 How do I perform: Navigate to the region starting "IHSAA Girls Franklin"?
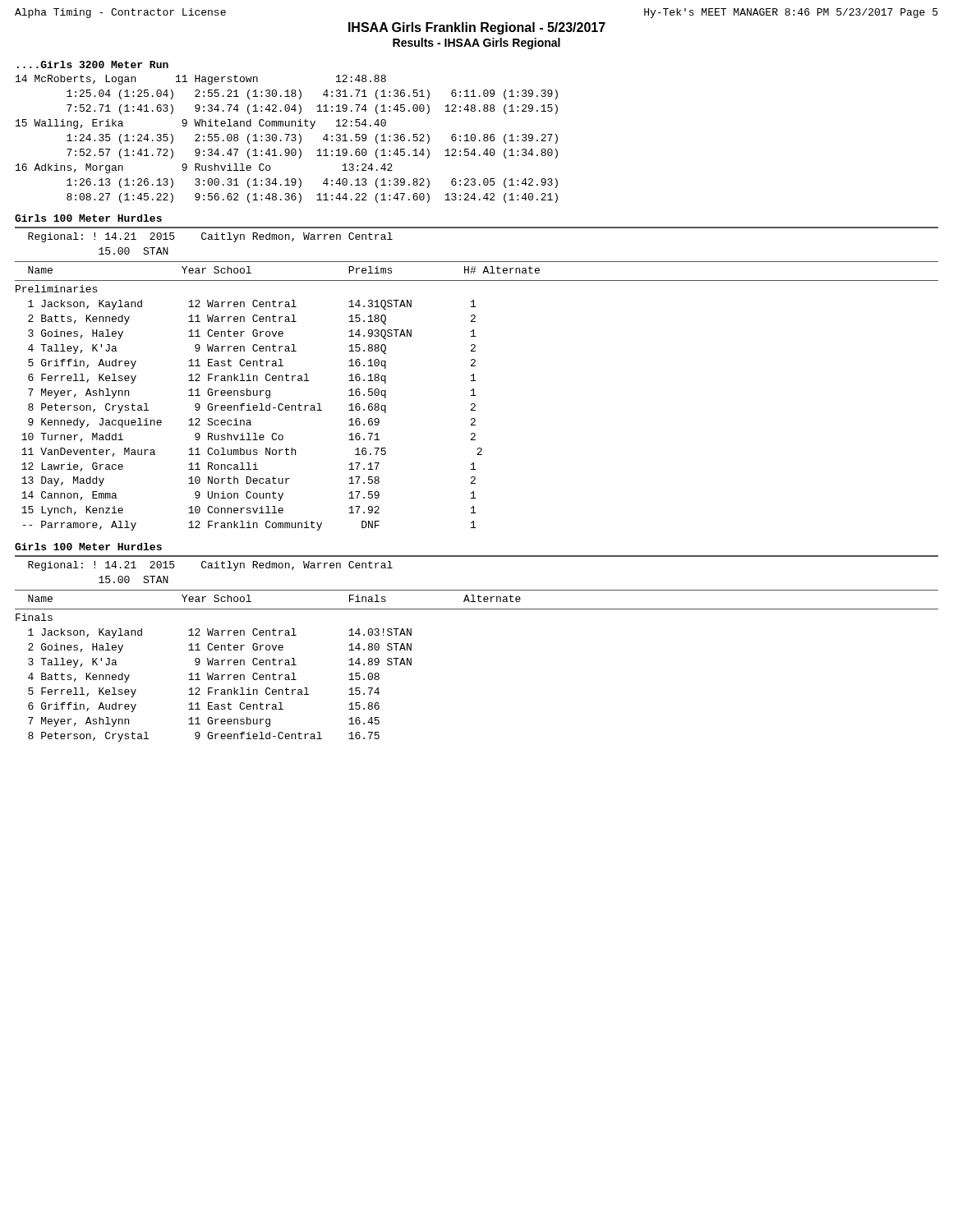click(476, 28)
